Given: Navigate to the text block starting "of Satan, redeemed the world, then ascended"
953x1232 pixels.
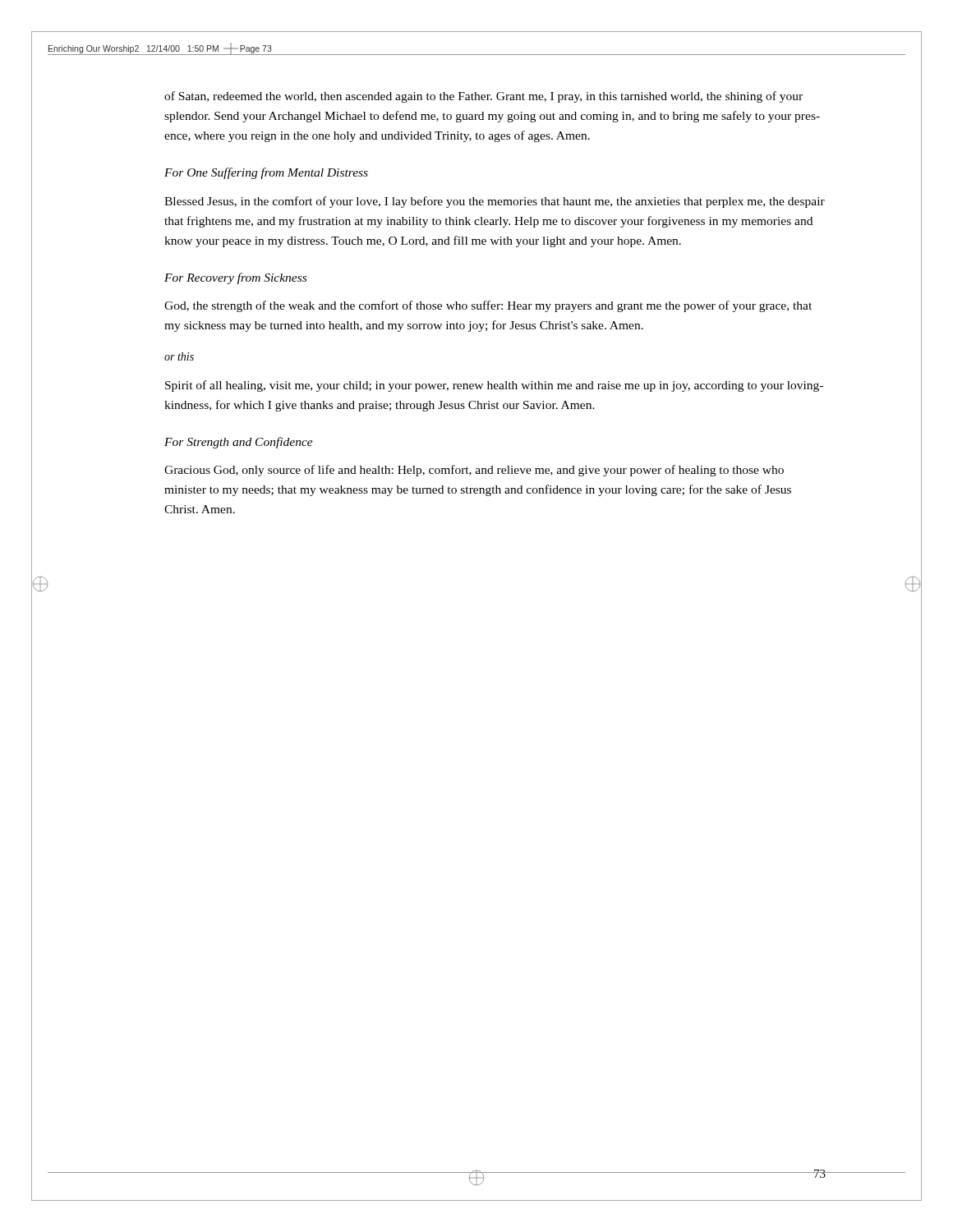Looking at the screenshot, I should 492,115.
